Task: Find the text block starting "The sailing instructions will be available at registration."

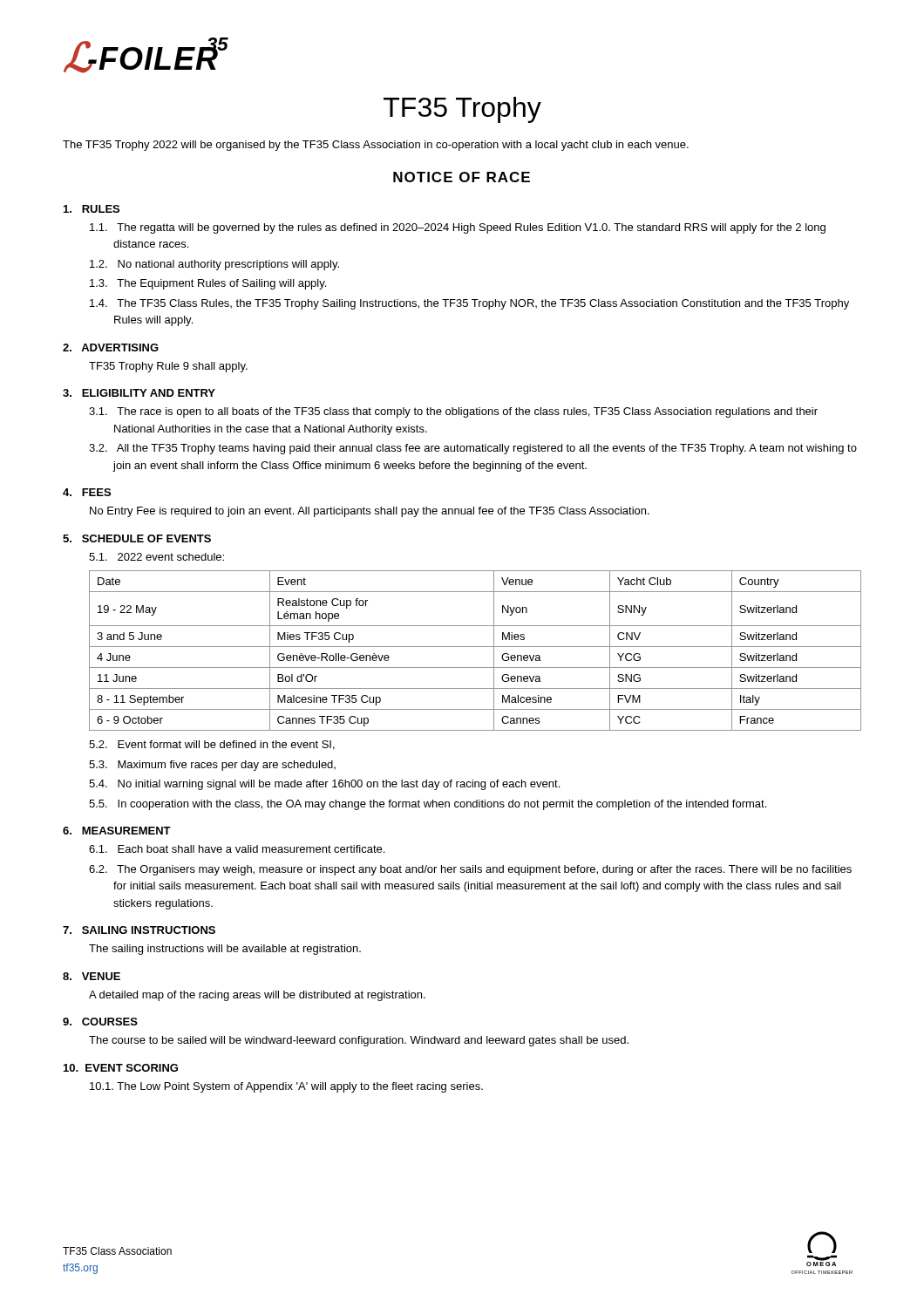Action: point(225,948)
